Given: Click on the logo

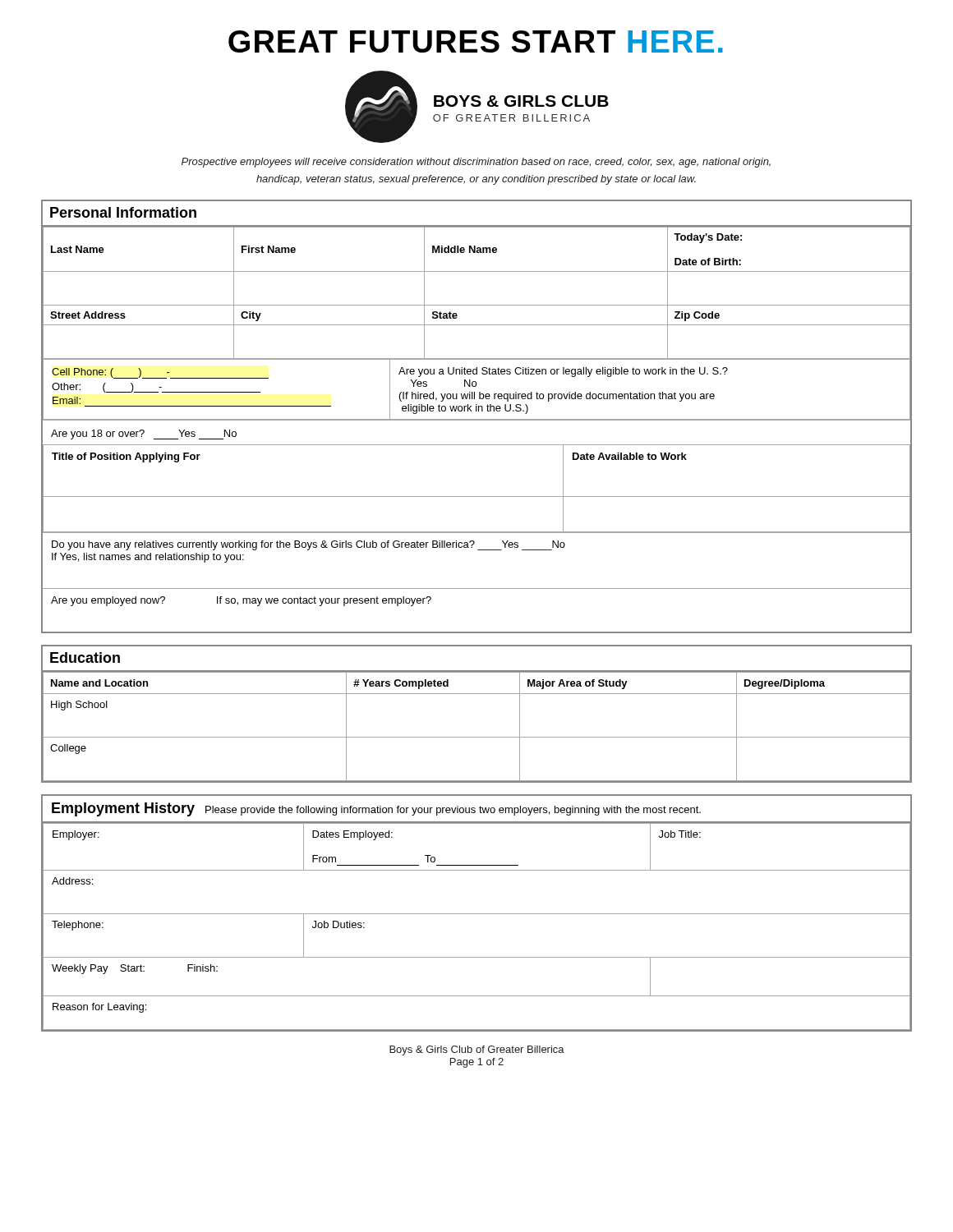Looking at the screenshot, I should pyautogui.click(x=476, y=107).
